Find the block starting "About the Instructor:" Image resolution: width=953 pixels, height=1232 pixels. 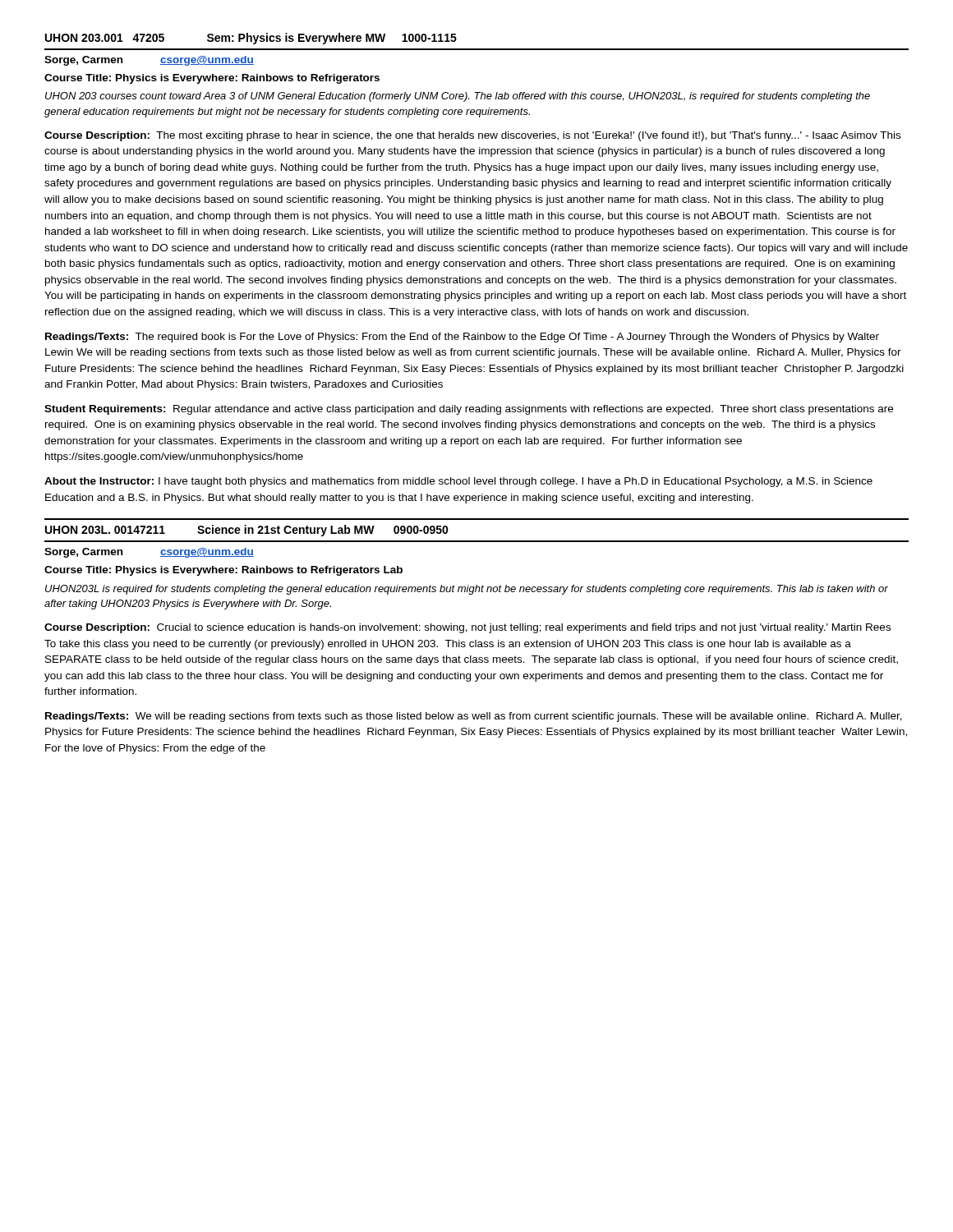click(x=476, y=489)
